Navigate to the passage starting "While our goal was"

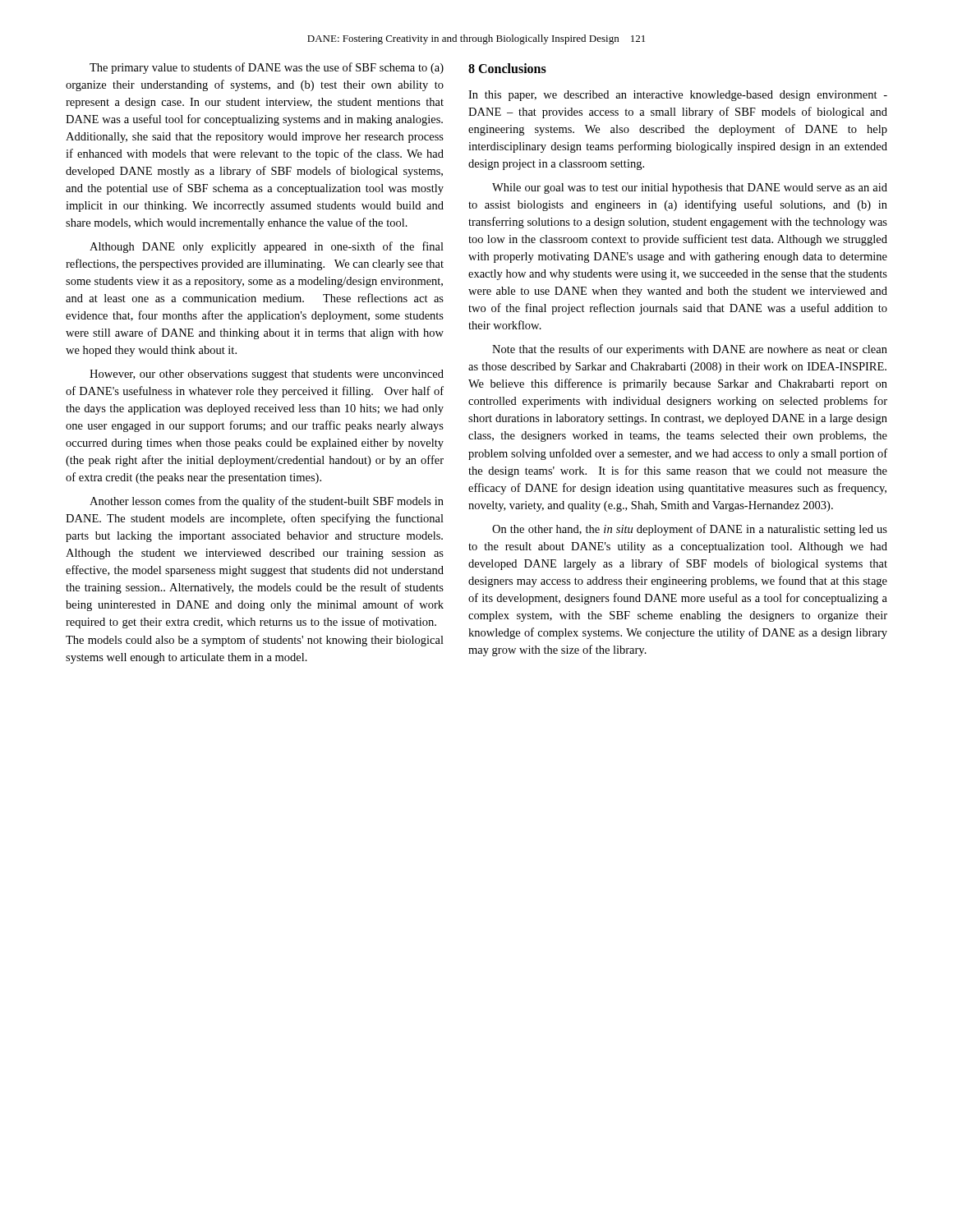pyautogui.click(x=678, y=257)
